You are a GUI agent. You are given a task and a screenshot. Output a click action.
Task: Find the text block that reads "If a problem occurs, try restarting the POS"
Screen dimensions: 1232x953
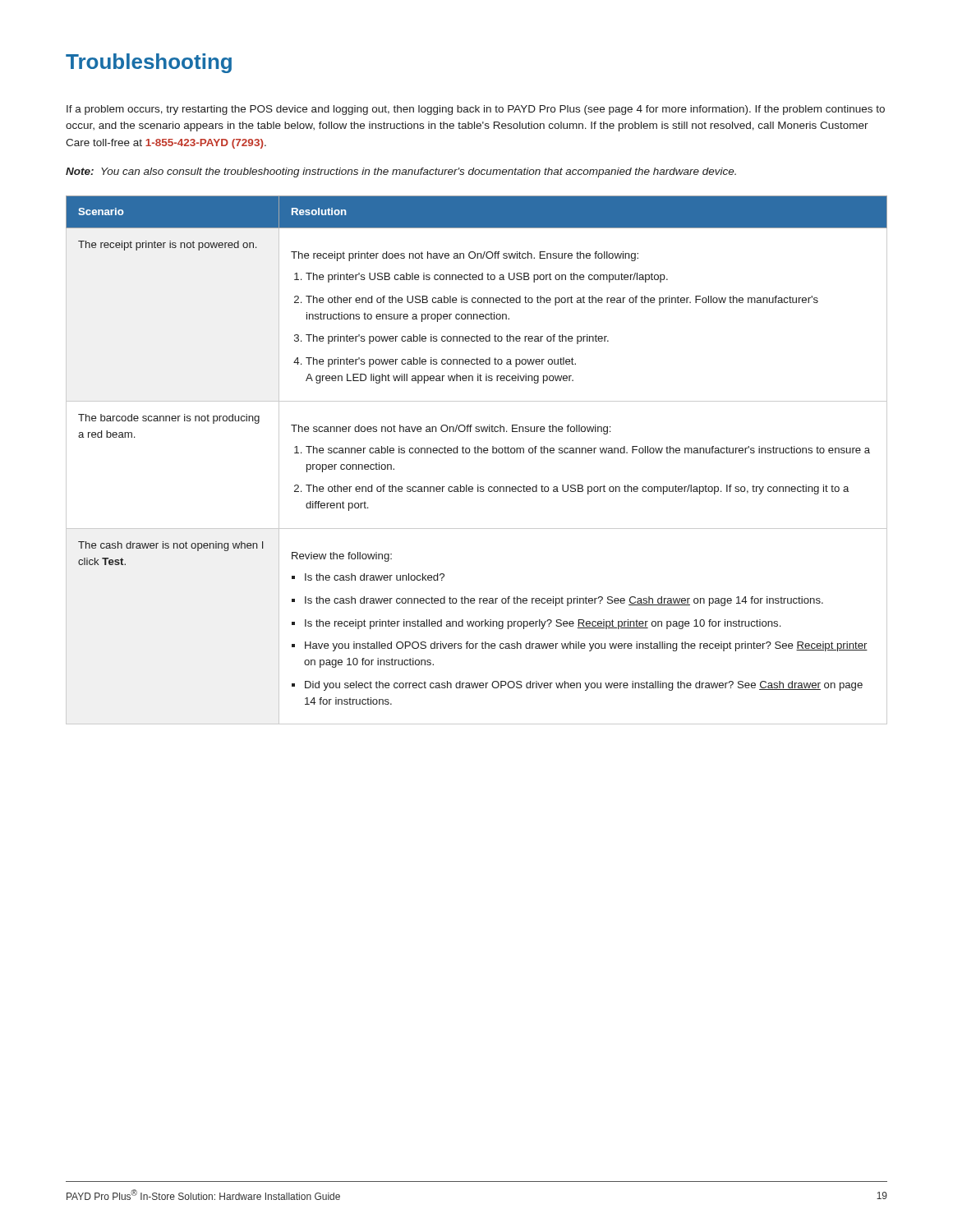tap(476, 126)
